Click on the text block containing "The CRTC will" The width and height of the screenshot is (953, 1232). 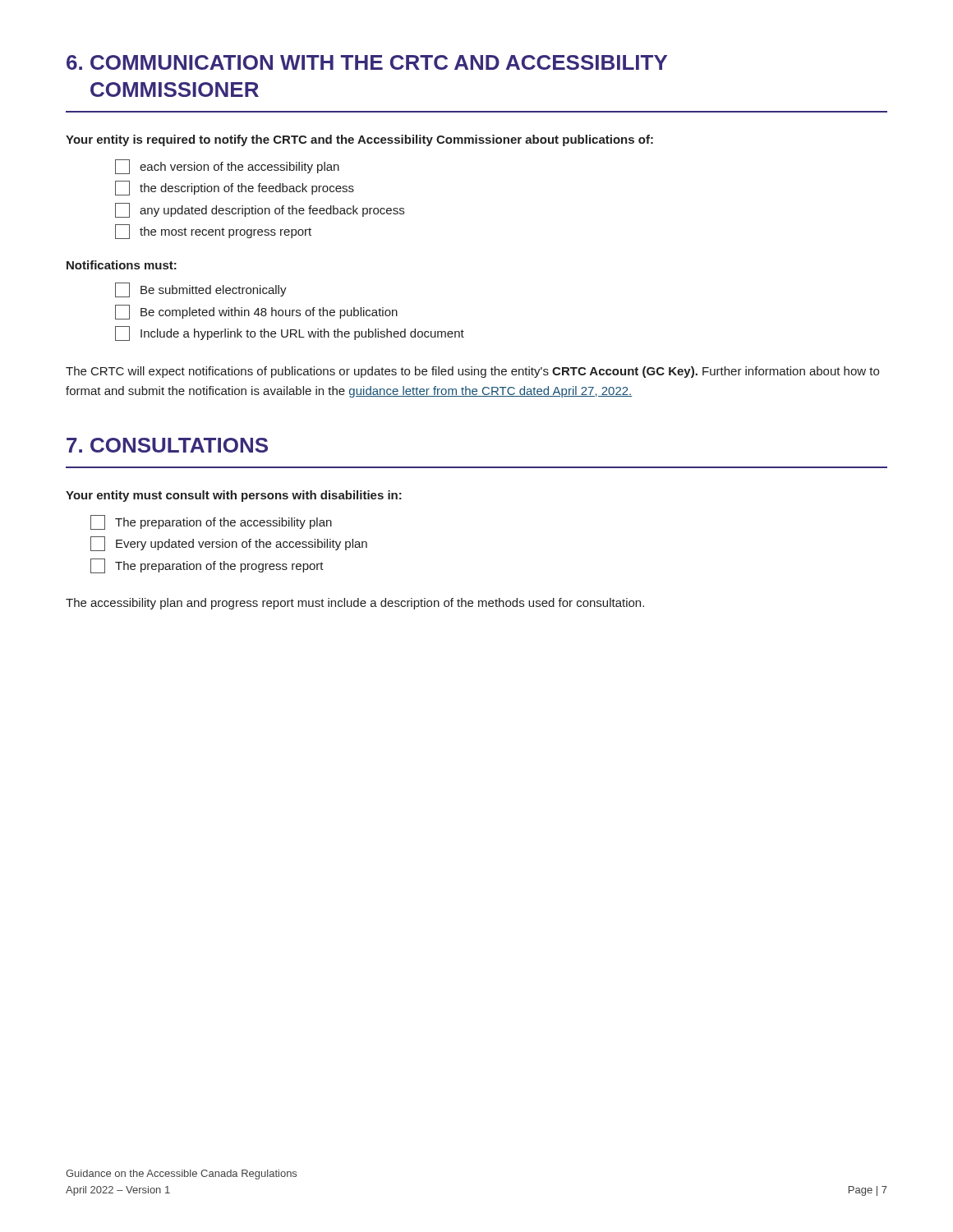tap(476, 381)
